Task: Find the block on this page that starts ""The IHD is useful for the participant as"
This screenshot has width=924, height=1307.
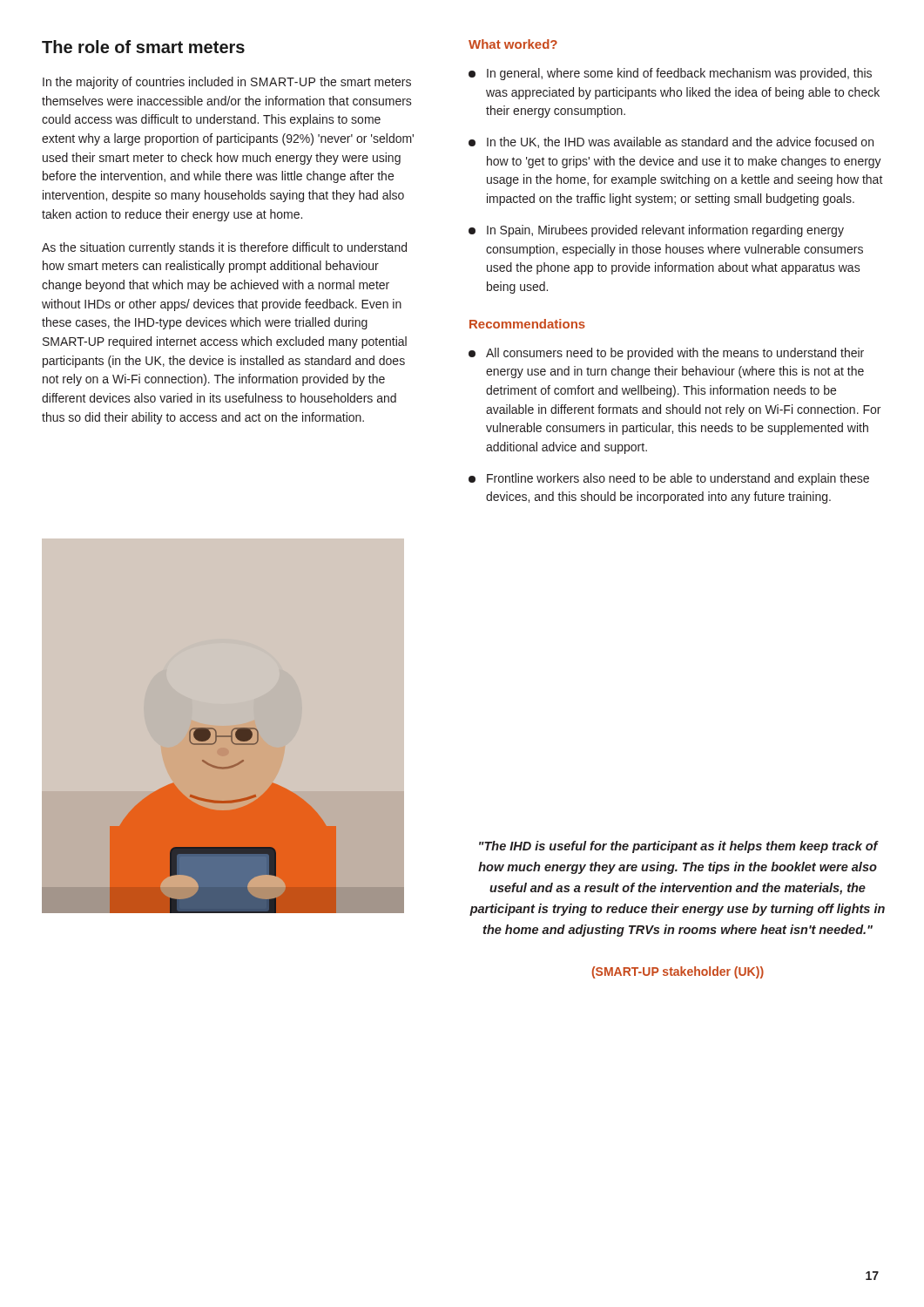Action: coord(678,909)
